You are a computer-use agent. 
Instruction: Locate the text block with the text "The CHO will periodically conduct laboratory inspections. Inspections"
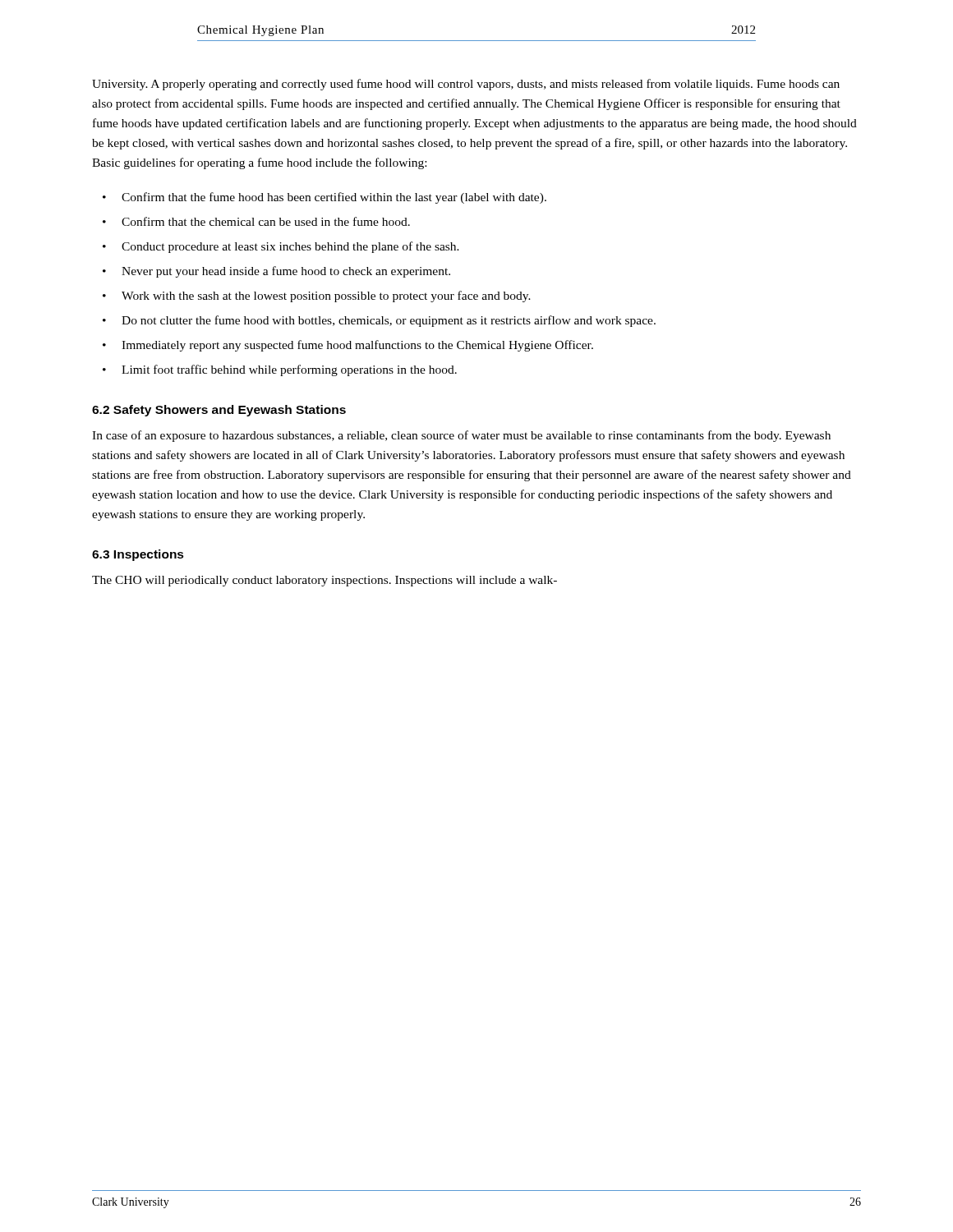click(x=325, y=580)
